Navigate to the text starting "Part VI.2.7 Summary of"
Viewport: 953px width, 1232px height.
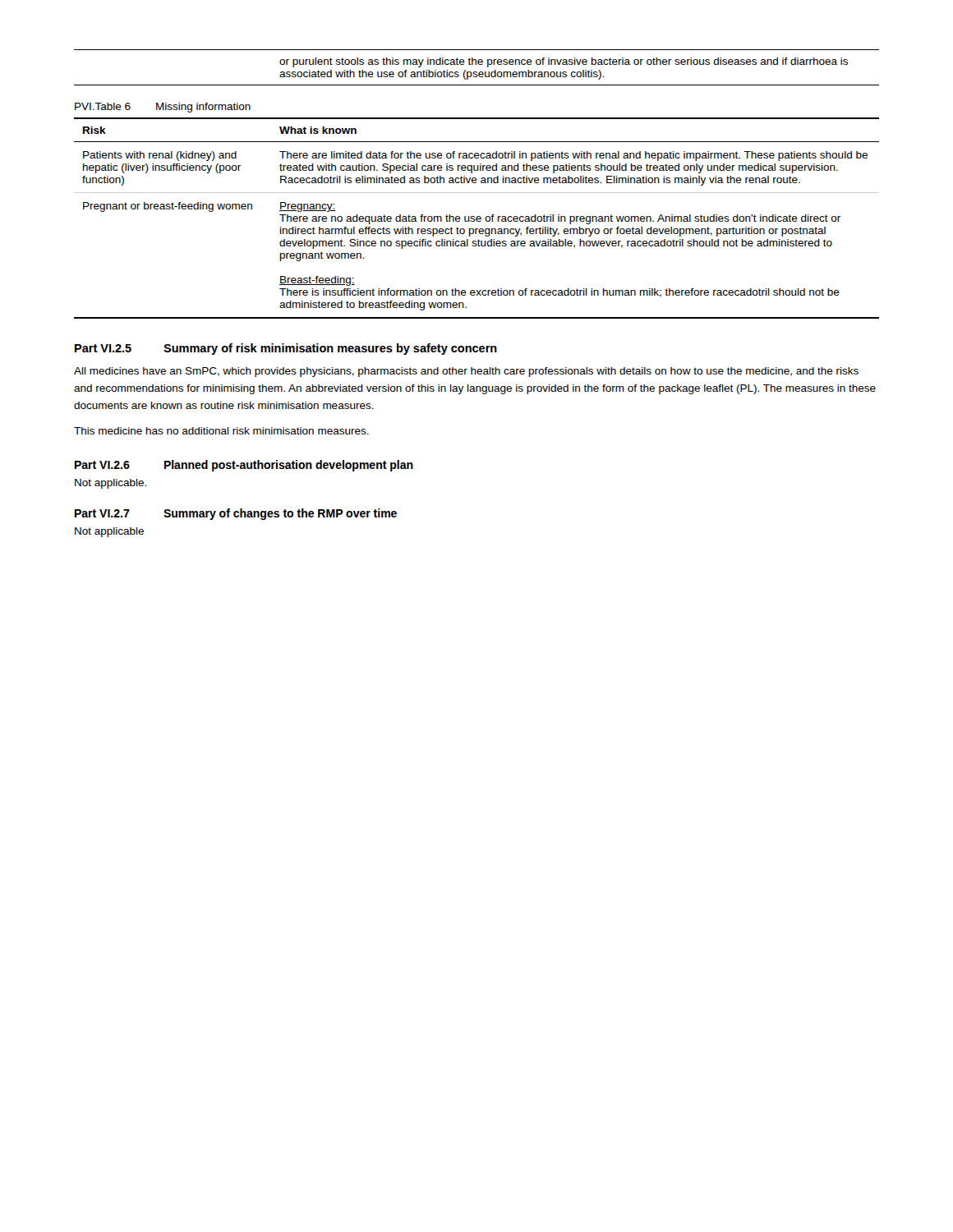(236, 513)
